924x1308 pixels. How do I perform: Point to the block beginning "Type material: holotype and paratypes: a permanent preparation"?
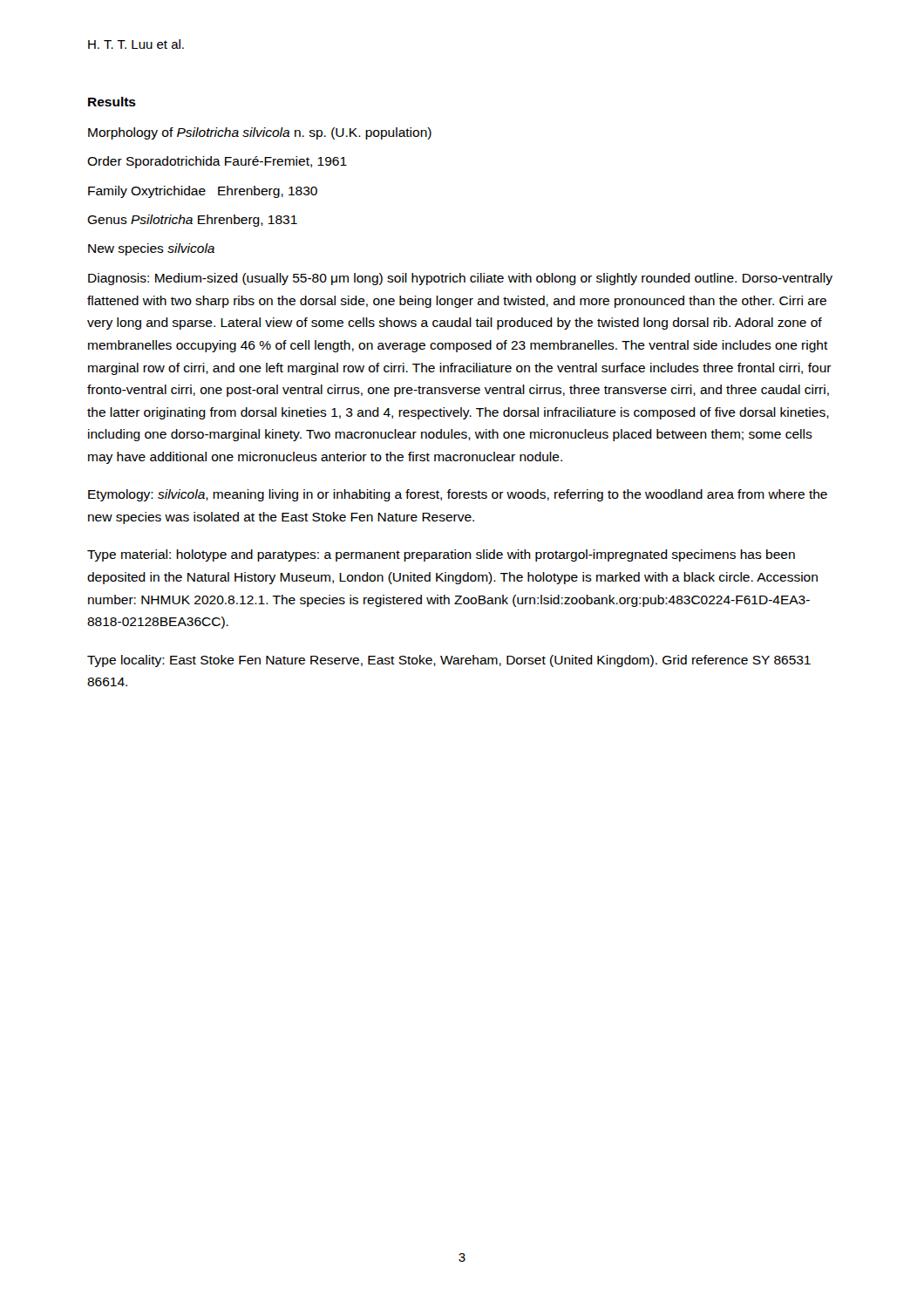453,588
